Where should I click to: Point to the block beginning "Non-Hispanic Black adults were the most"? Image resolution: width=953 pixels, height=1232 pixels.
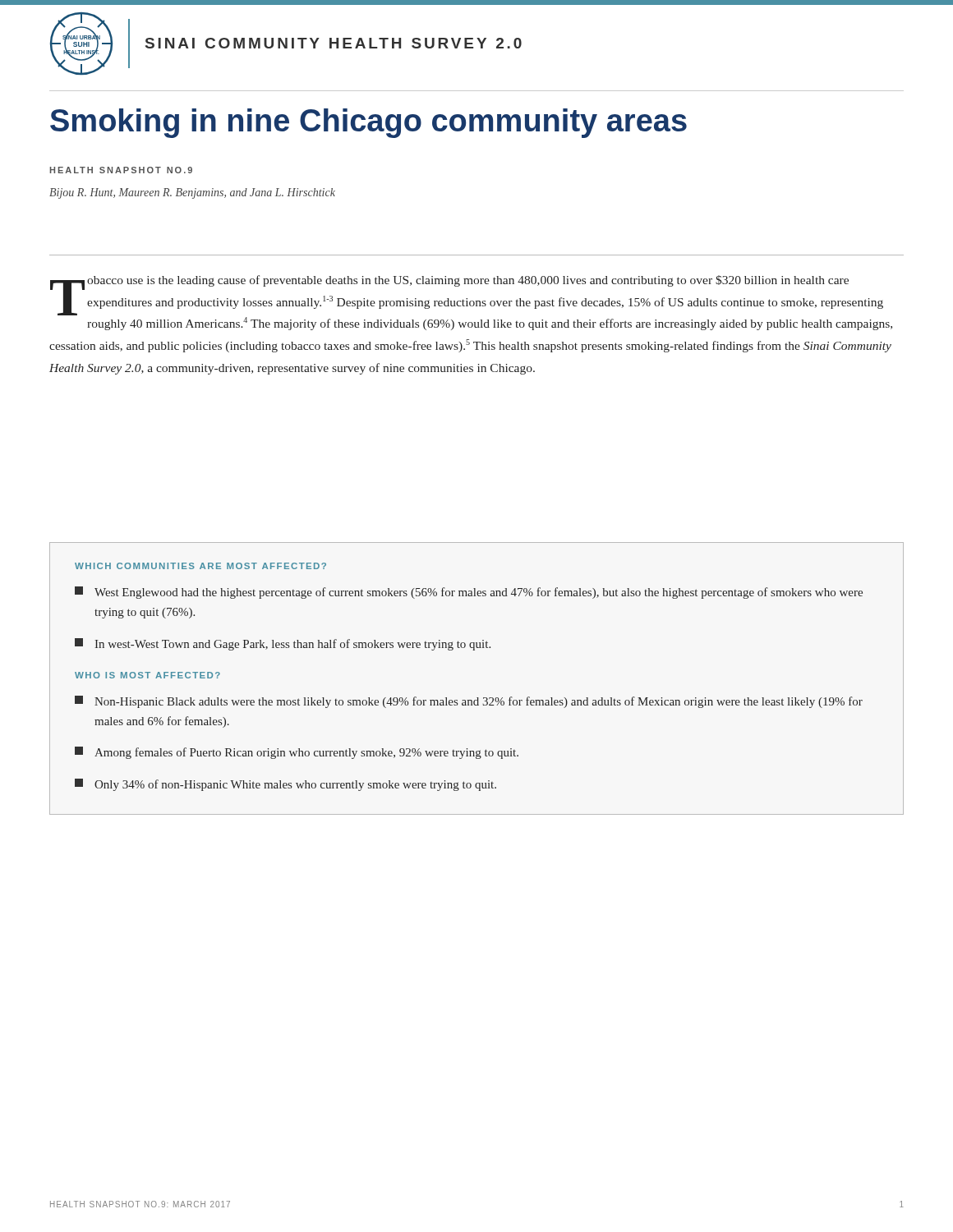coord(476,711)
